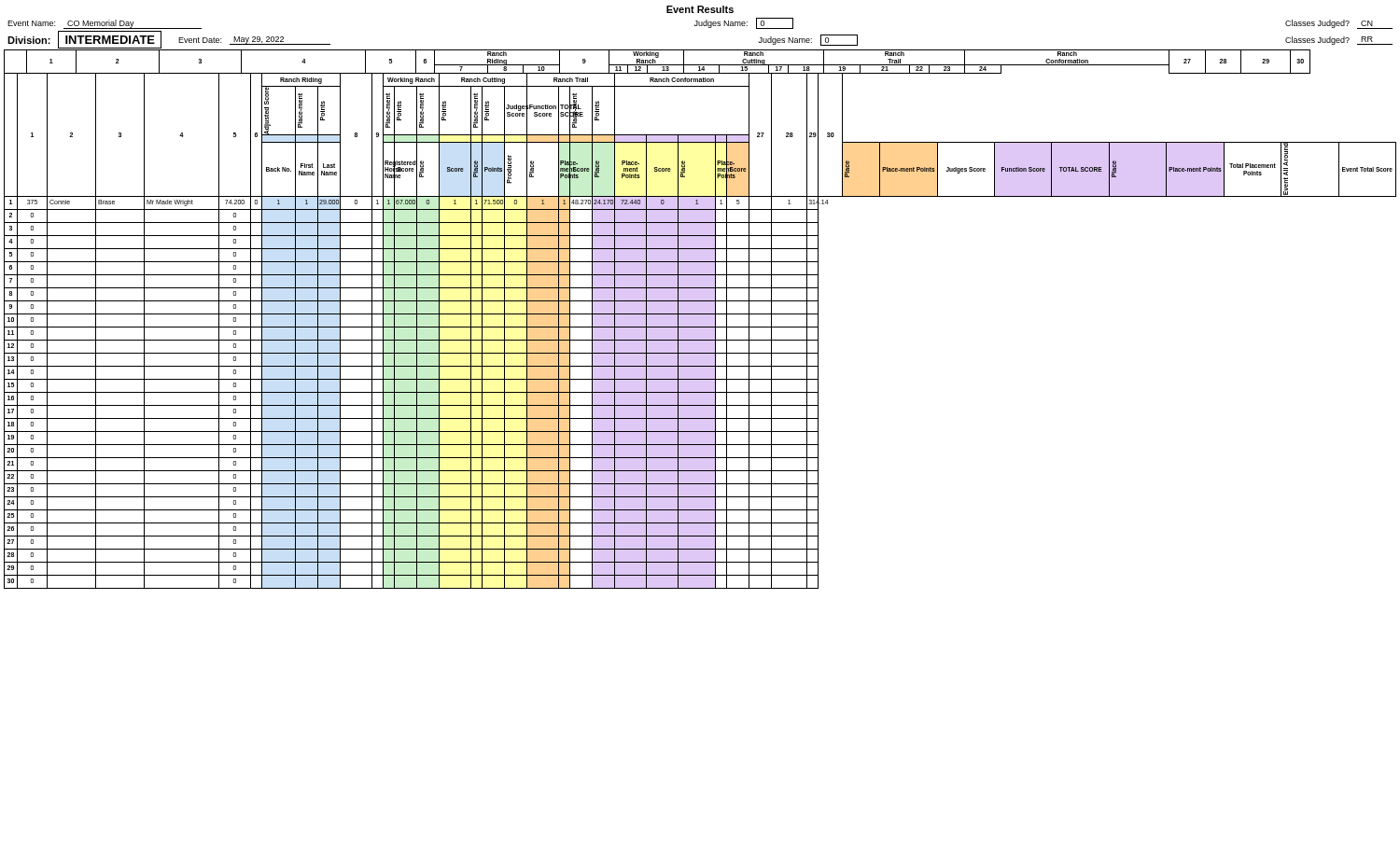Click where it says "Event Results"
The width and height of the screenshot is (1400, 850).
pyautogui.click(x=700, y=9)
